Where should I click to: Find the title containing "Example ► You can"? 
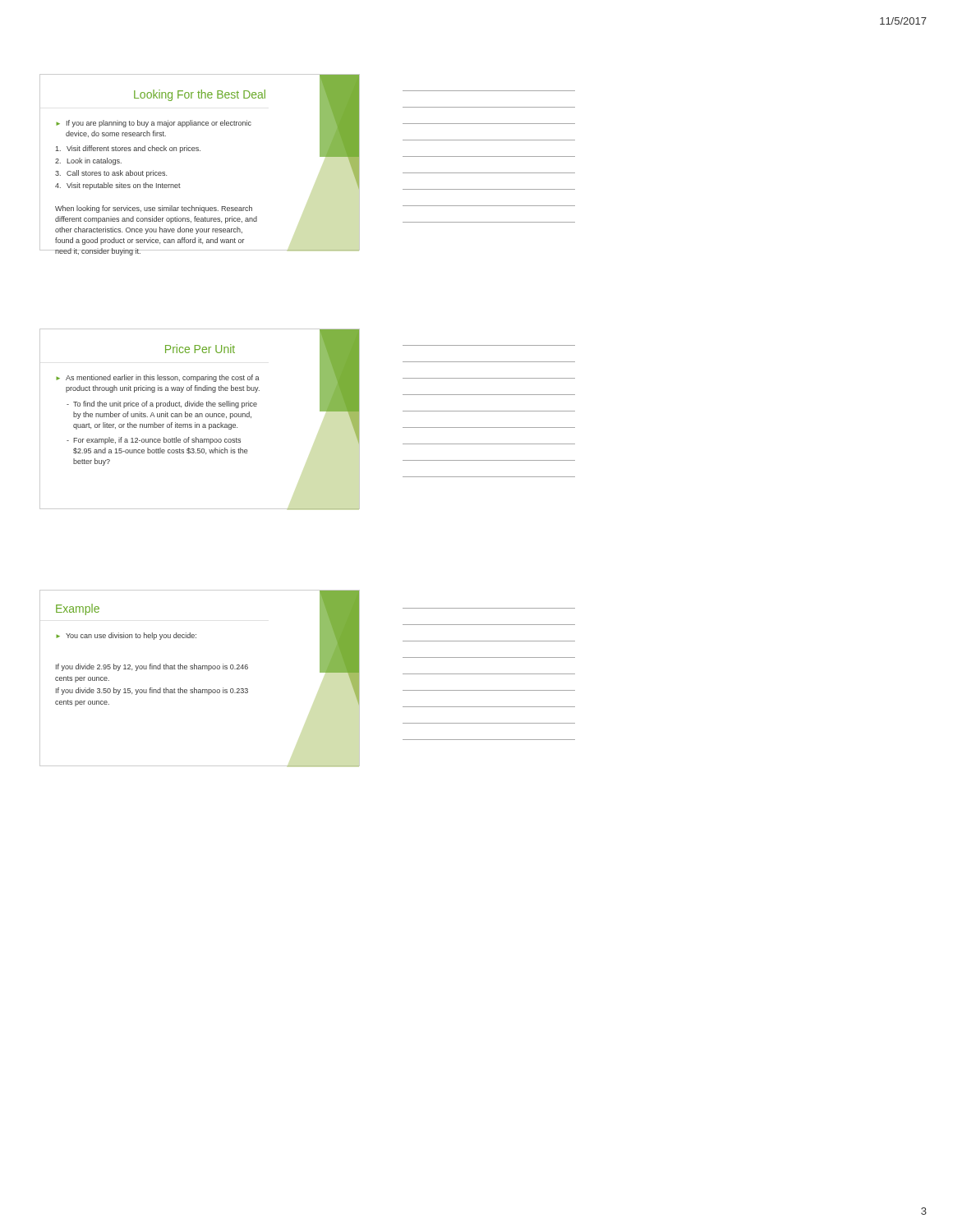[x=200, y=654]
